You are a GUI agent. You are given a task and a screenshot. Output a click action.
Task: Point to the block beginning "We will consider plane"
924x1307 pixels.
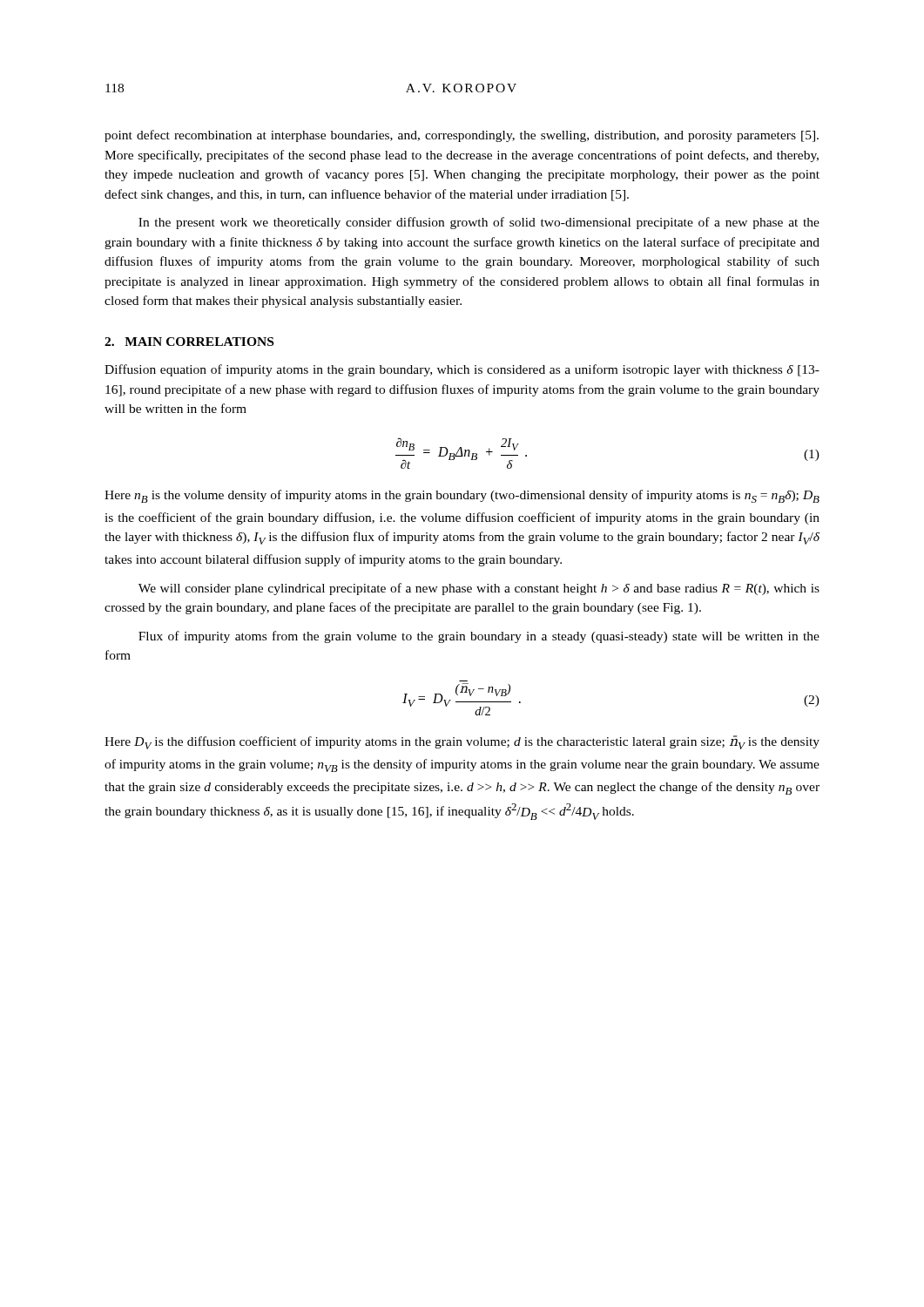tap(462, 598)
